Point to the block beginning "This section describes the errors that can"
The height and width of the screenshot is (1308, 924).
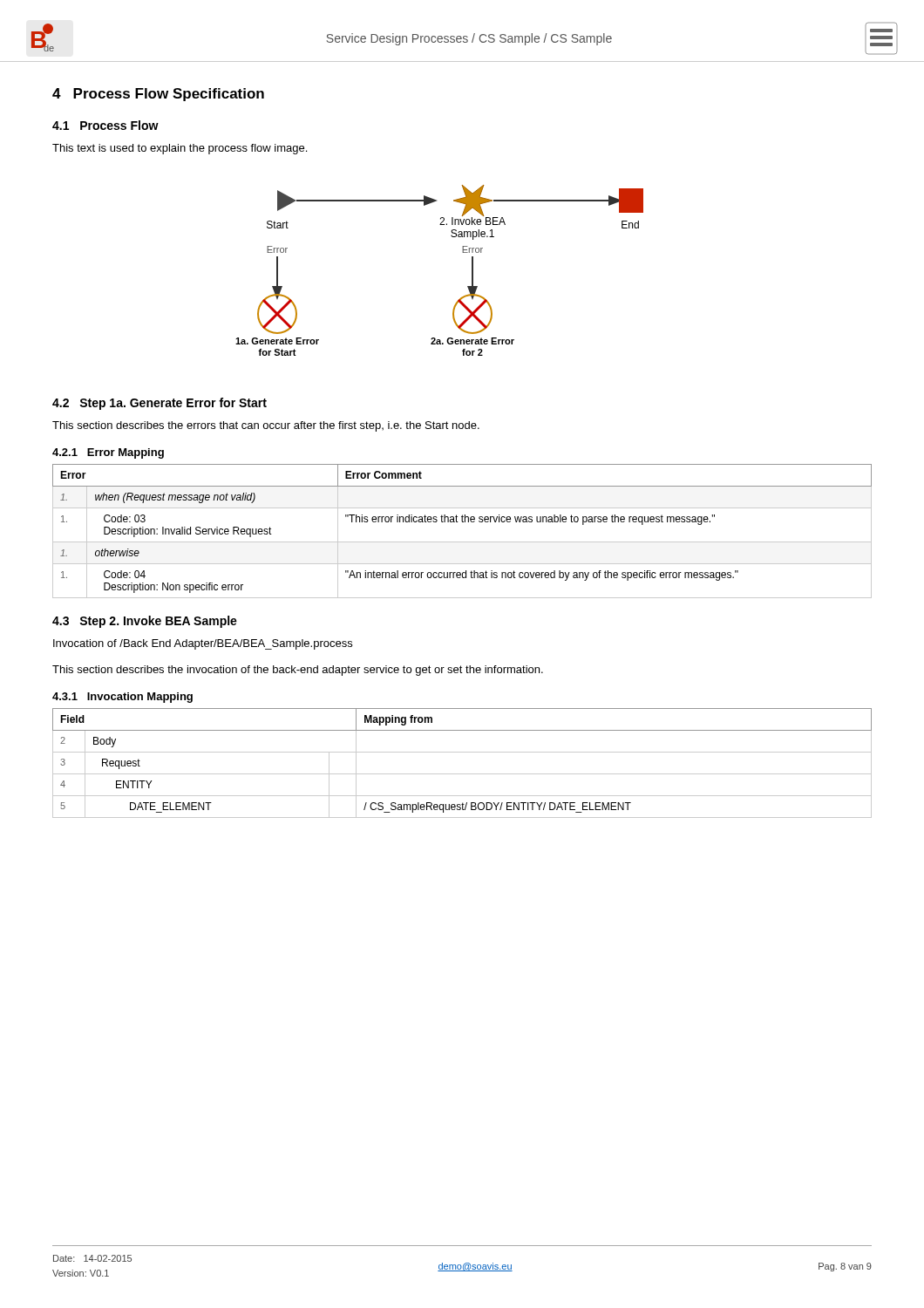click(462, 425)
